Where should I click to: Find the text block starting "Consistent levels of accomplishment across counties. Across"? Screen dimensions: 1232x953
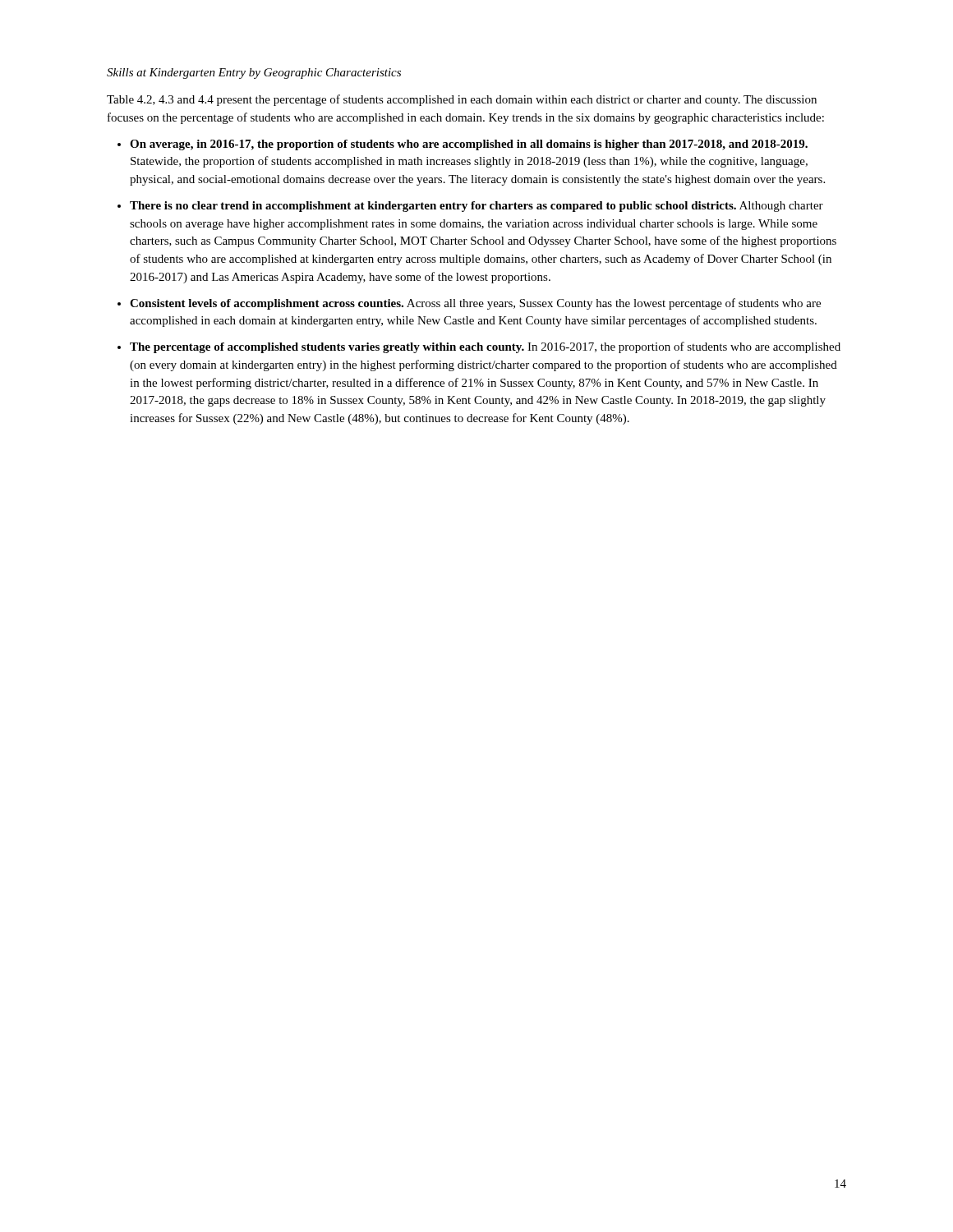(476, 312)
